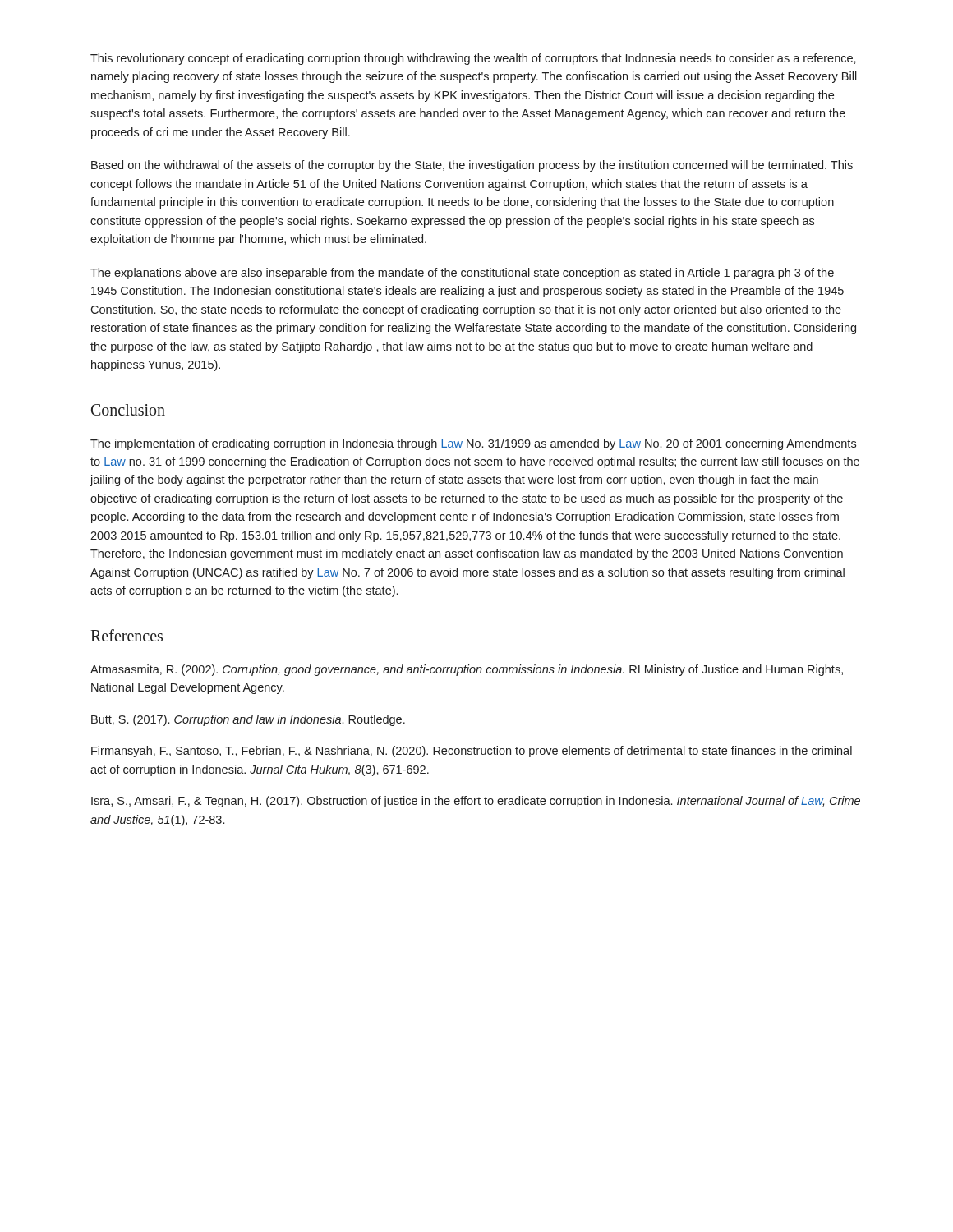The height and width of the screenshot is (1232, 953).
Task: Find the block on this page that starts "This revolutionary concept of eradicating corruption through"
Action: tap(474, 95)
